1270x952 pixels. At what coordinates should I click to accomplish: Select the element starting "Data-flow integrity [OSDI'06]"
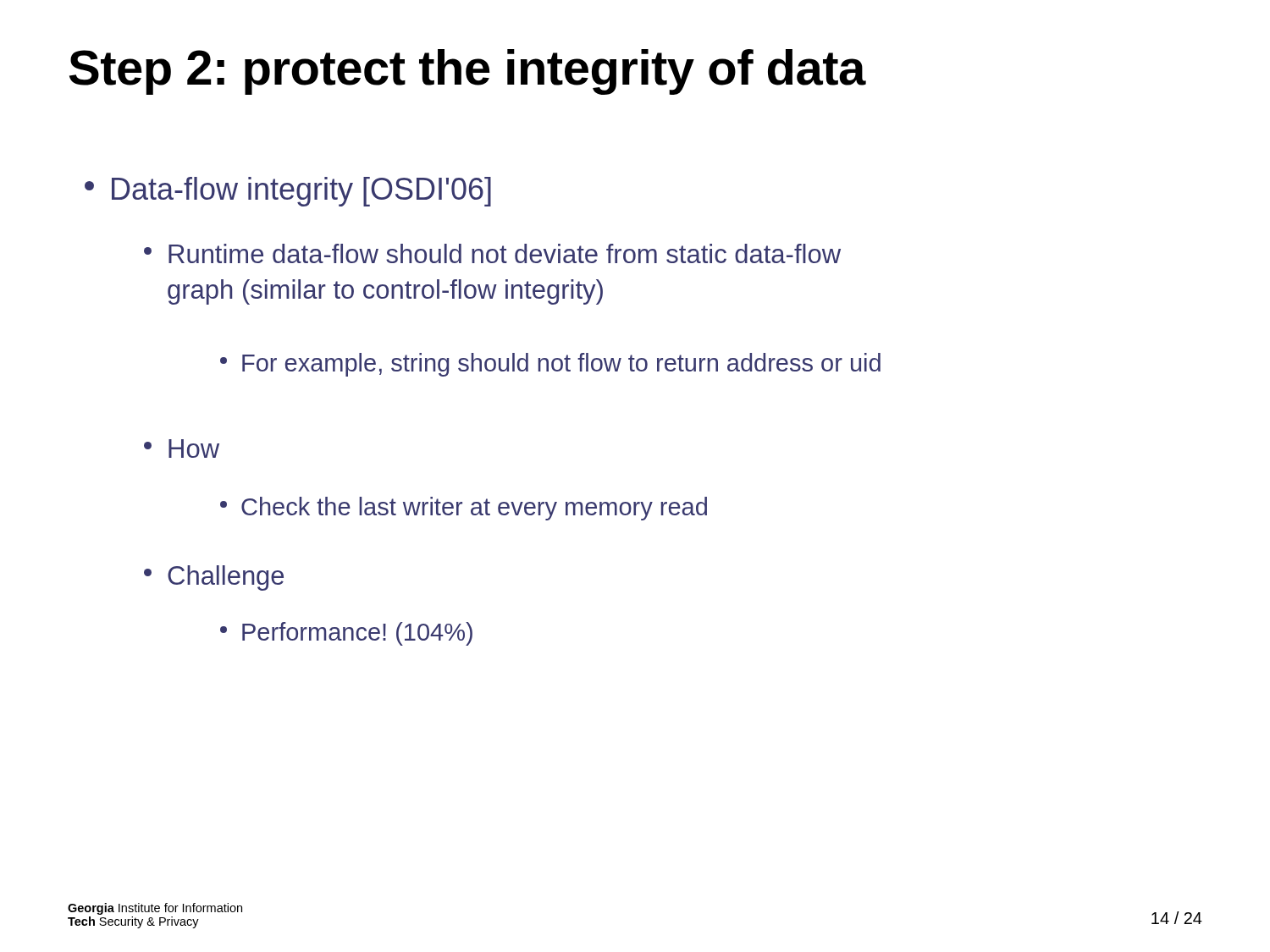coord(288,192)
